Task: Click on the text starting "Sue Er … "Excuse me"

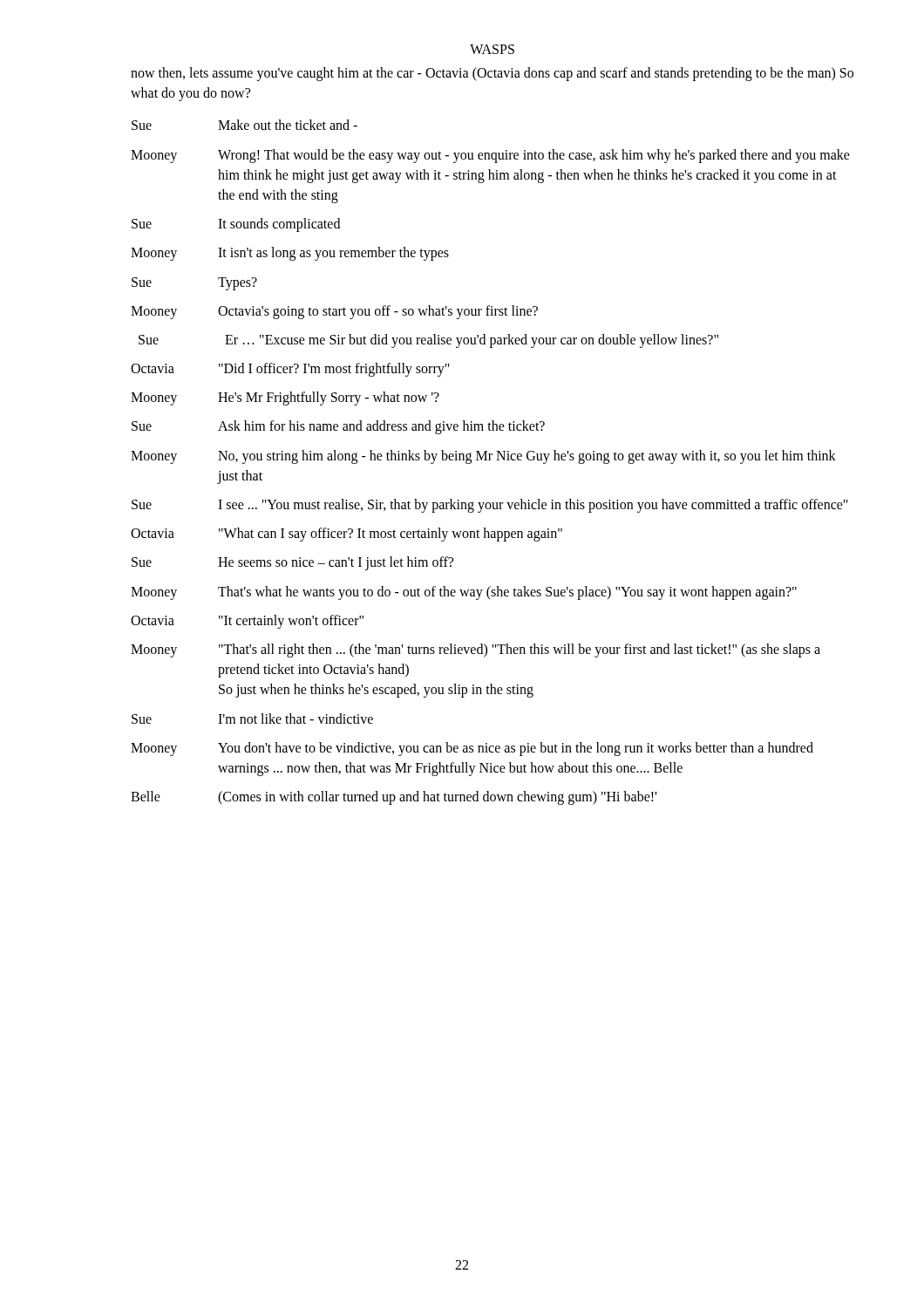Action: pyautogui.click(x=492, y=340)
